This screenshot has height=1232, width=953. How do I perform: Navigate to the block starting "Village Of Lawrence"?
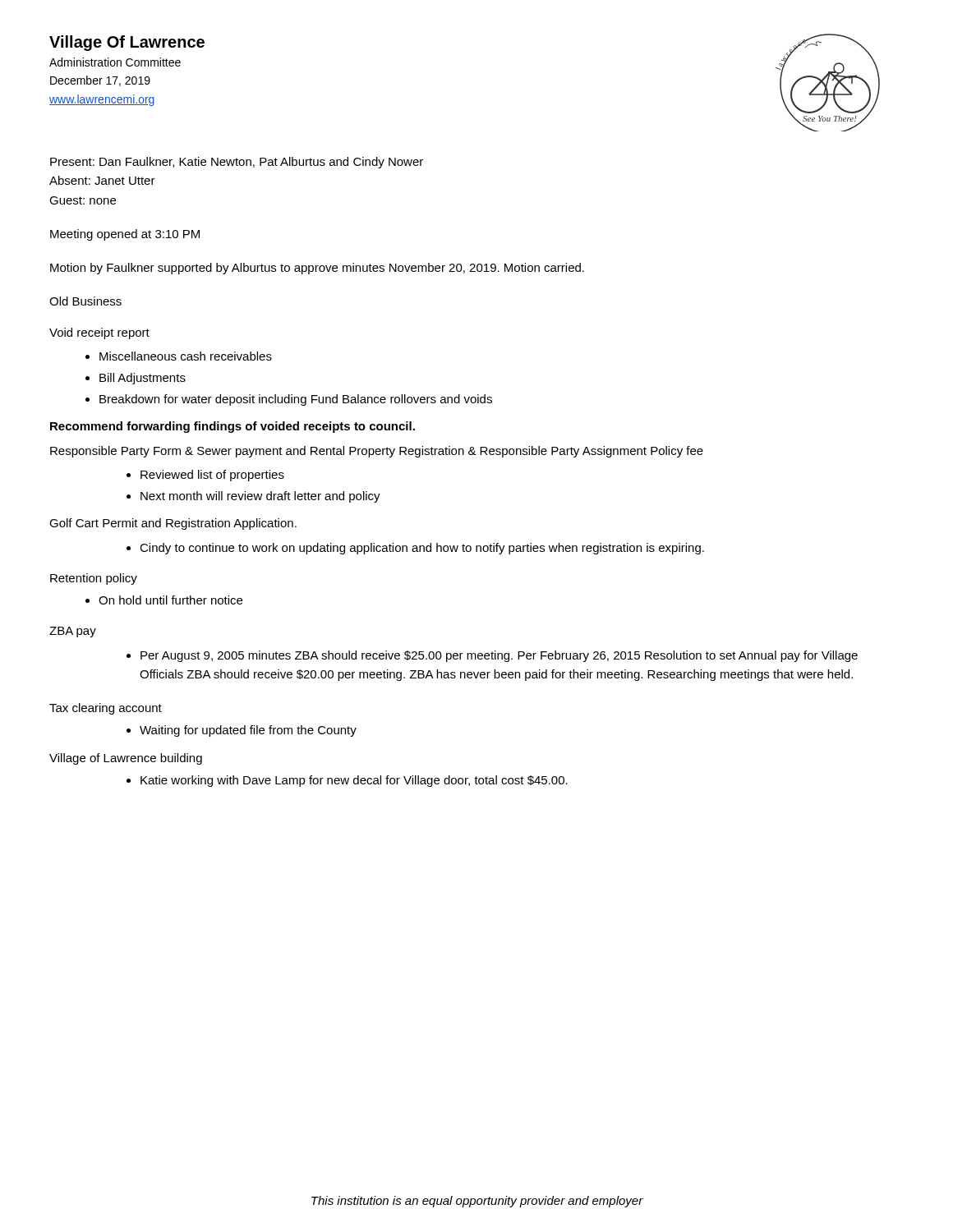point(127,42)
